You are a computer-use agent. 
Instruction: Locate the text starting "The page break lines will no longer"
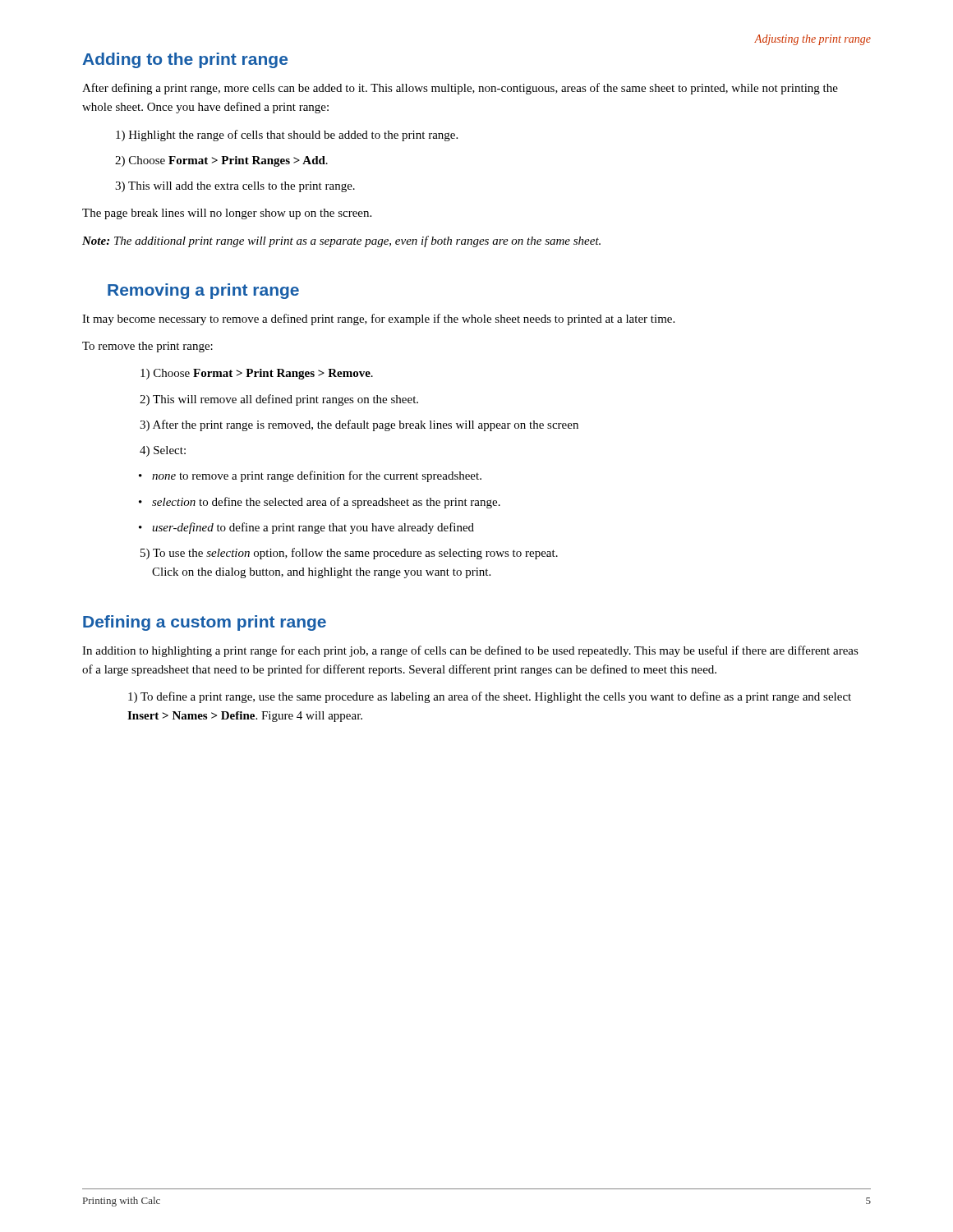(227, 214)
